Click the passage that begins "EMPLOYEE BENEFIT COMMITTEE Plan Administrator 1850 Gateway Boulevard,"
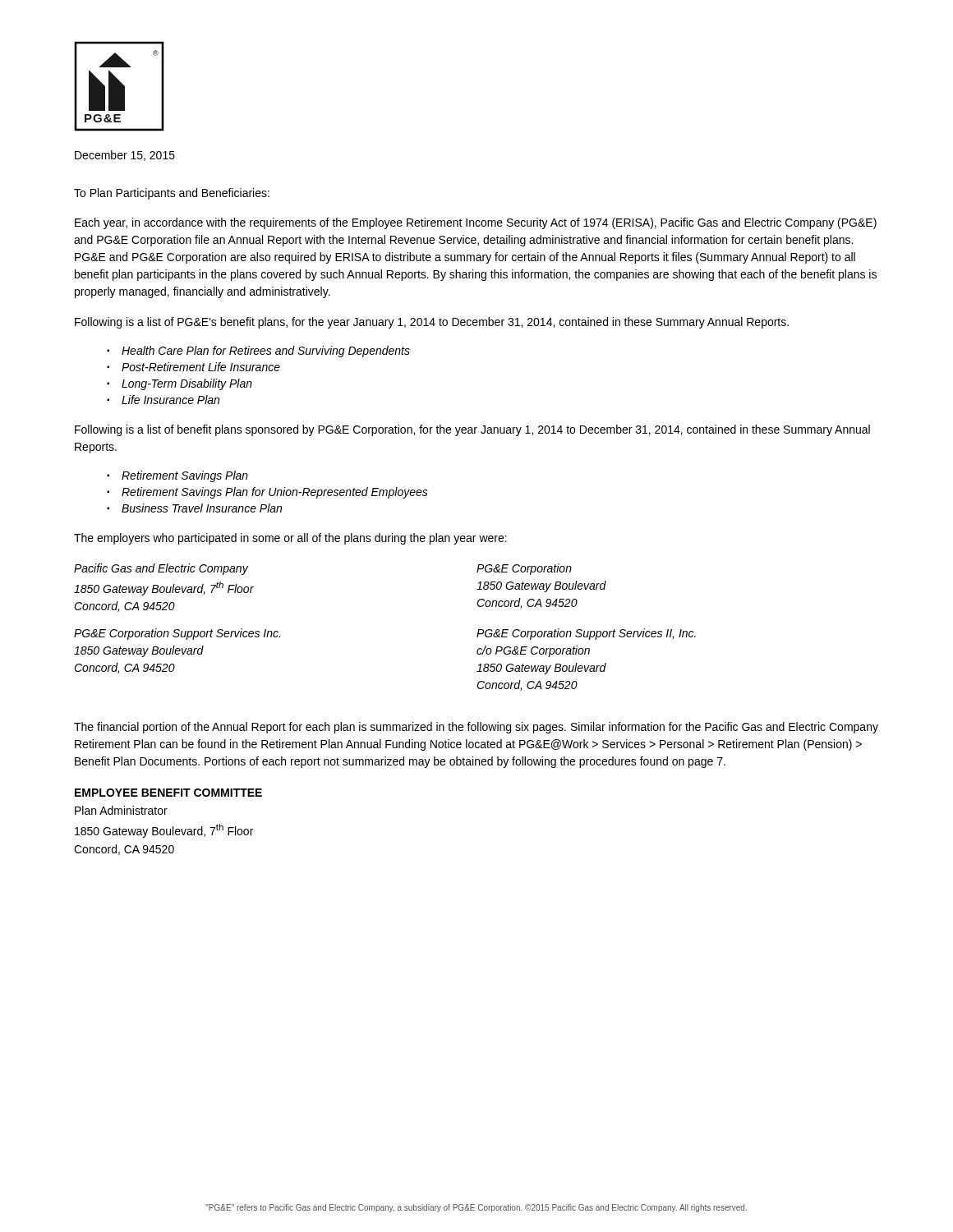The image size is (953, 1232). pyautogui.click(x=168, y=821)
